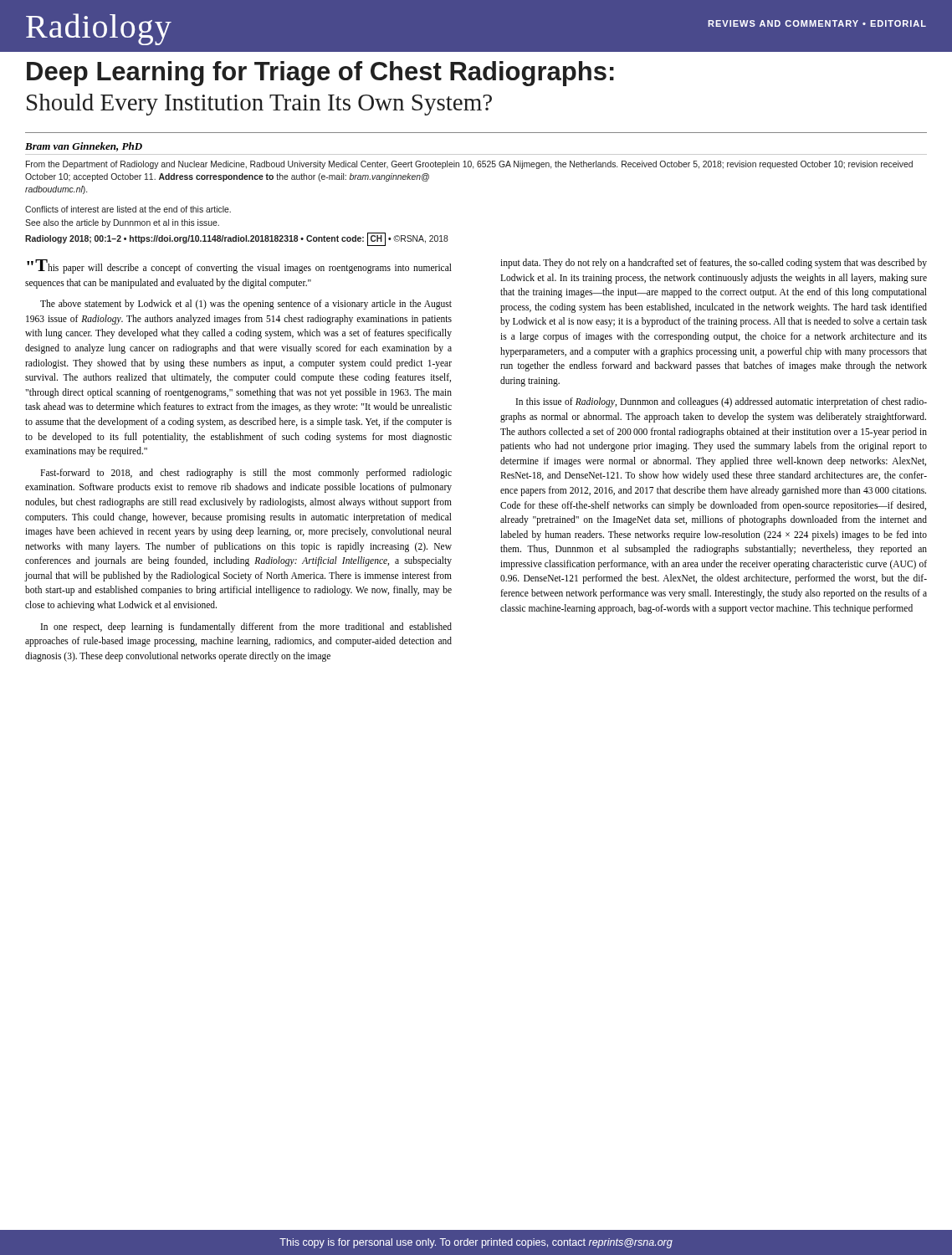
Task: Find the block on this page that starts "input data. They do not rely on a"
Action: pos(714,436)
